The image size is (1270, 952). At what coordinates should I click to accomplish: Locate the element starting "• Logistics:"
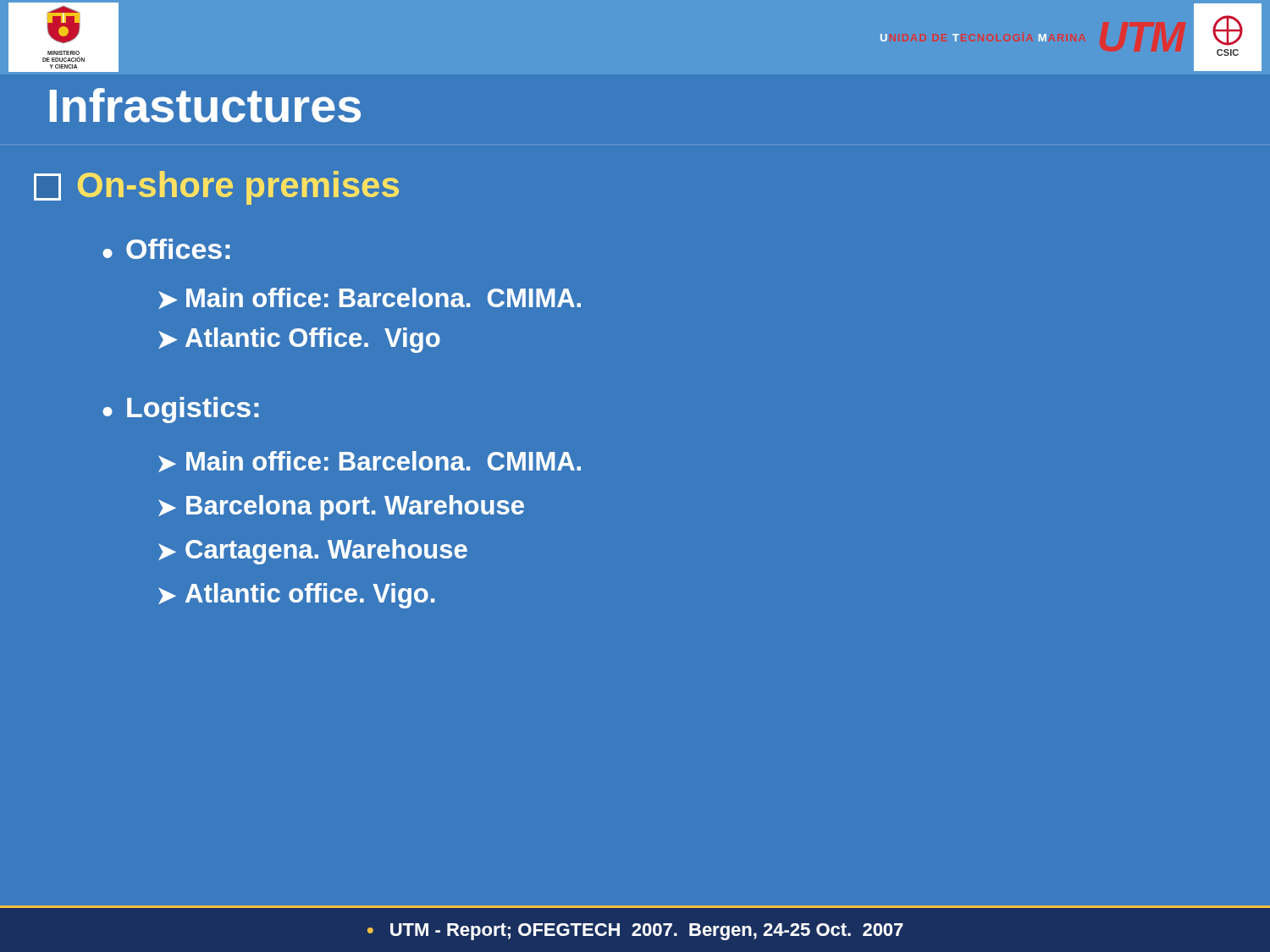[181, 410]
